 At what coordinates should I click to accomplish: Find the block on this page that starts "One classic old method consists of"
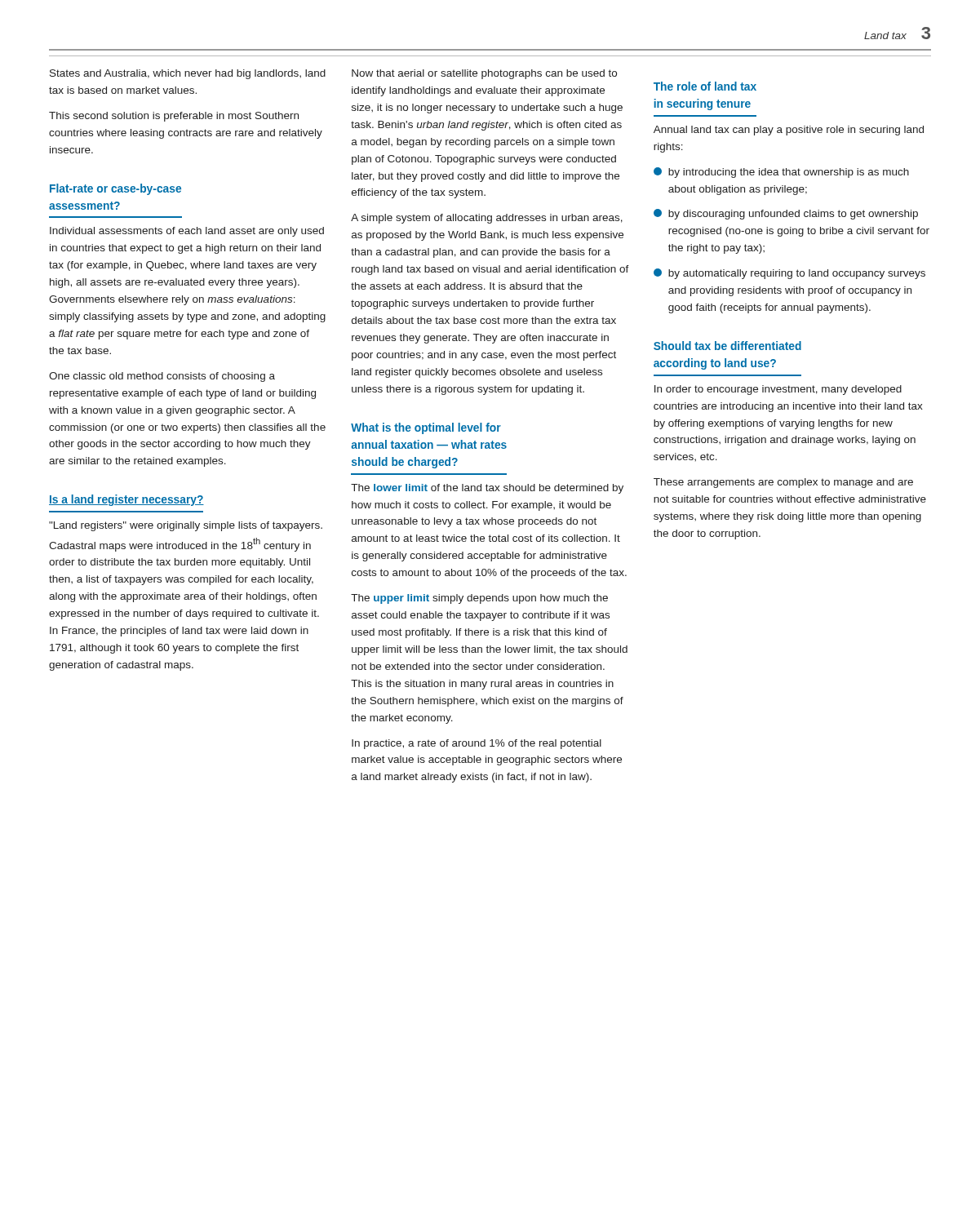[x=188, y=419]
